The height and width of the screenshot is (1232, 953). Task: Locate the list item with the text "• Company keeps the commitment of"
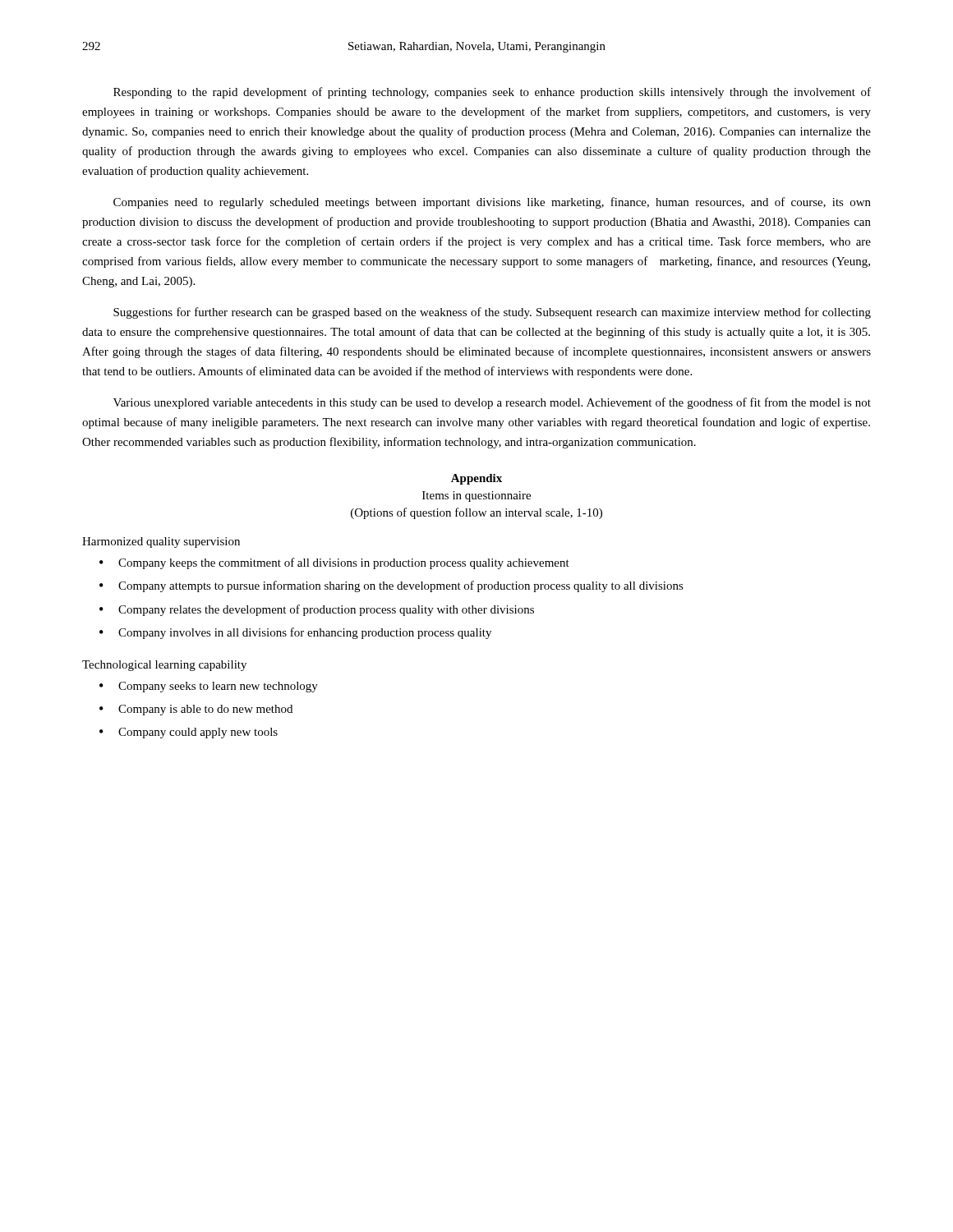click(x=485, y=563)
